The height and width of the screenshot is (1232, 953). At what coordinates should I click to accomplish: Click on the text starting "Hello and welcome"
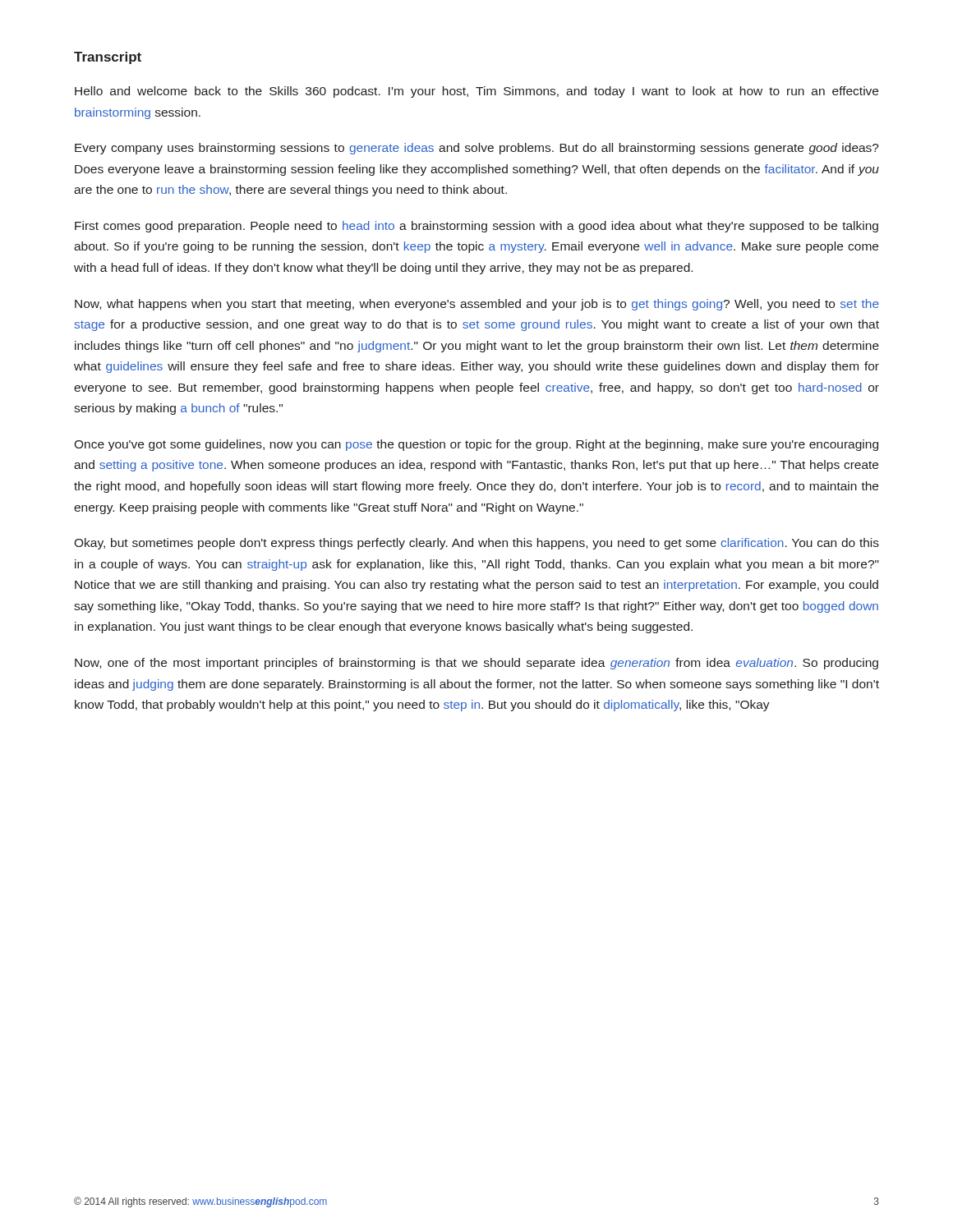(476, 101)
